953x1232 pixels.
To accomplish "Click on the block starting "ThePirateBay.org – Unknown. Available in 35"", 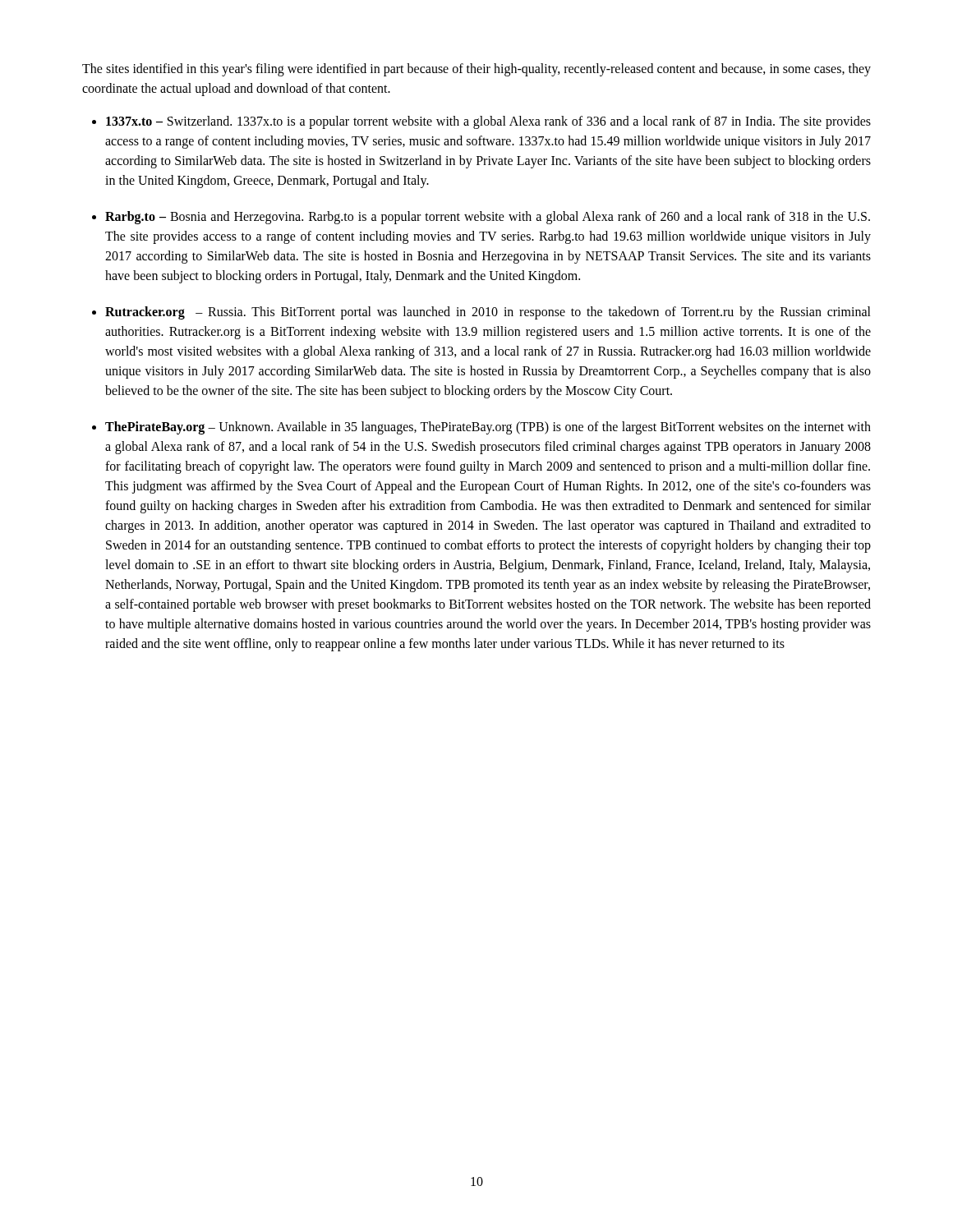I will tap(488, 535).
